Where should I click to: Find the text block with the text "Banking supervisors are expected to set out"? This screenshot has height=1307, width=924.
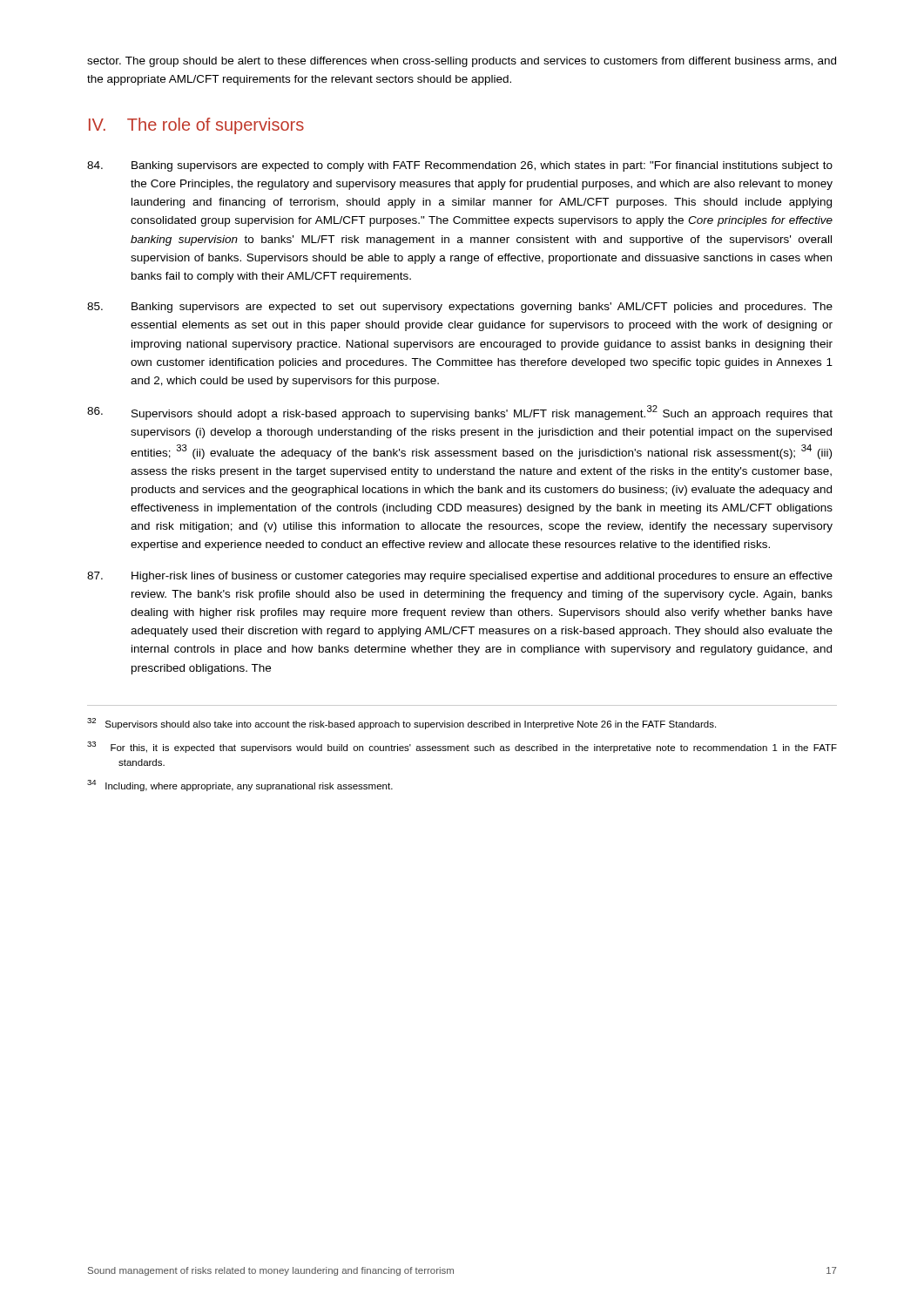tap(460, 343)
